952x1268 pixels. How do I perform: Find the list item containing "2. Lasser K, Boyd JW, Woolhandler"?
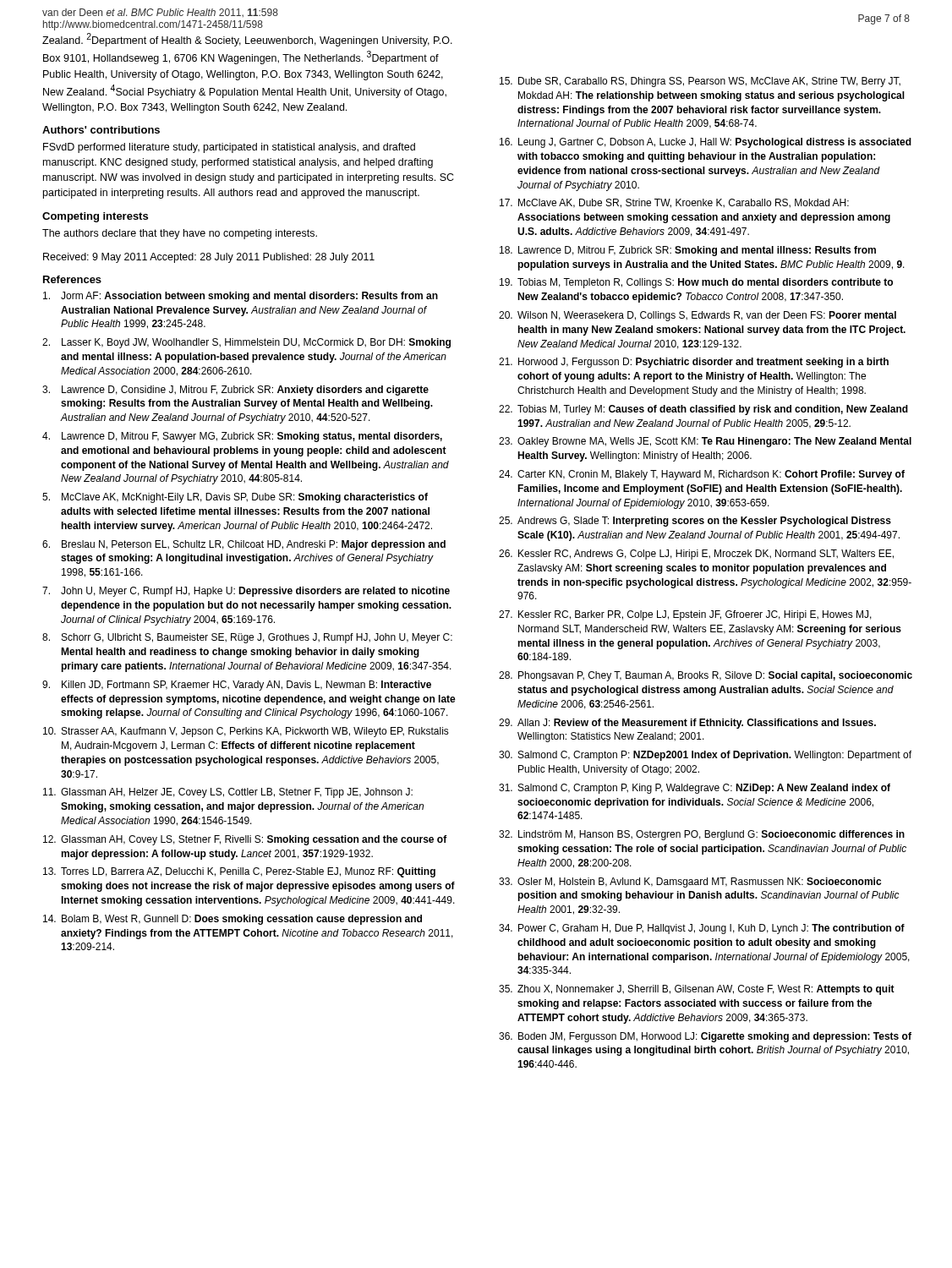[249, 357]
